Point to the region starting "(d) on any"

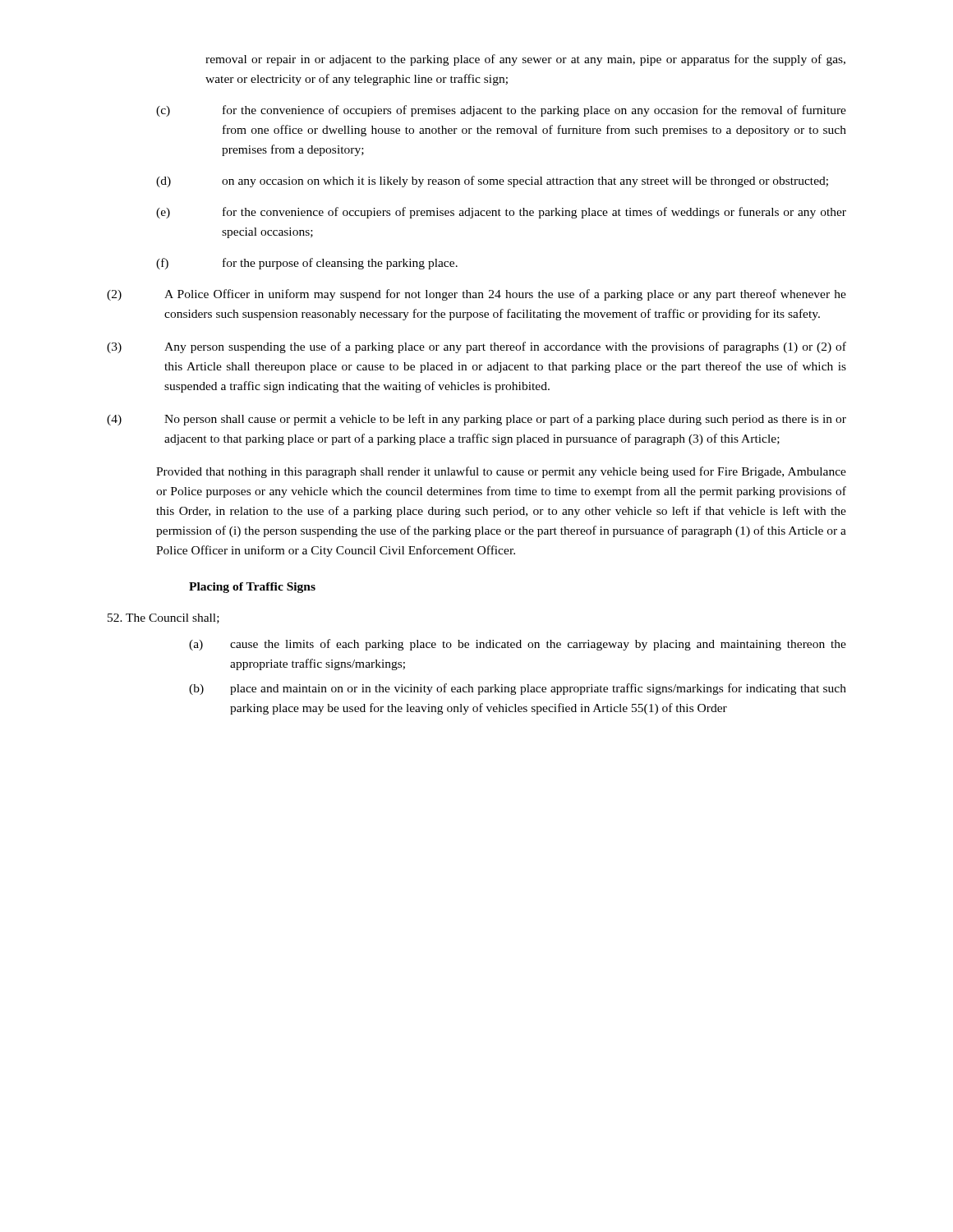coord(476,181)
